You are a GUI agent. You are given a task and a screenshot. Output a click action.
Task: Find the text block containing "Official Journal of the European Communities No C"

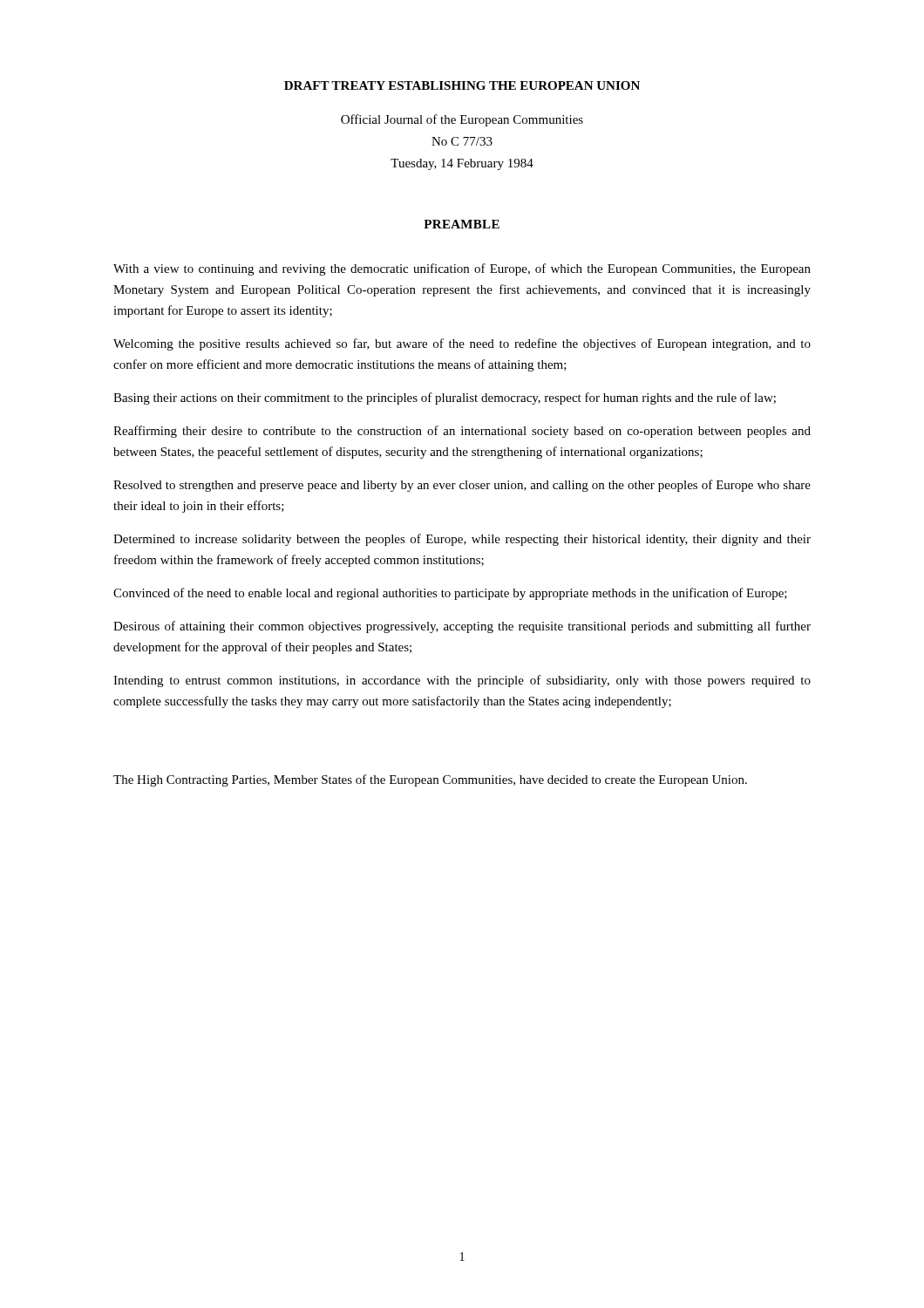(x=462, y=141)
